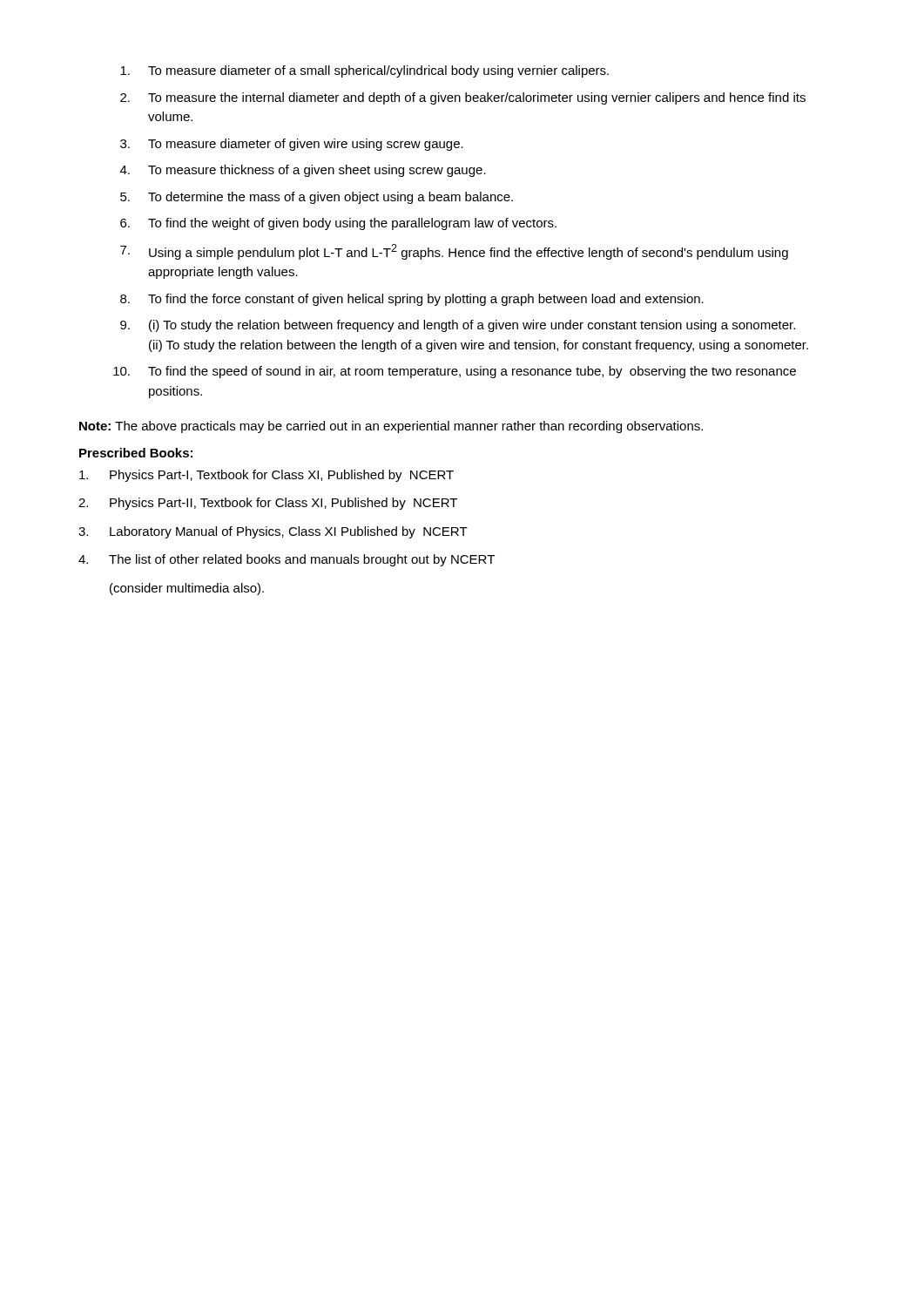924x1307 pixels.
Task: Point to the block beginning "To measure diameter of a small spherical/cylindrical body"
Action: (x=462, y=71)
